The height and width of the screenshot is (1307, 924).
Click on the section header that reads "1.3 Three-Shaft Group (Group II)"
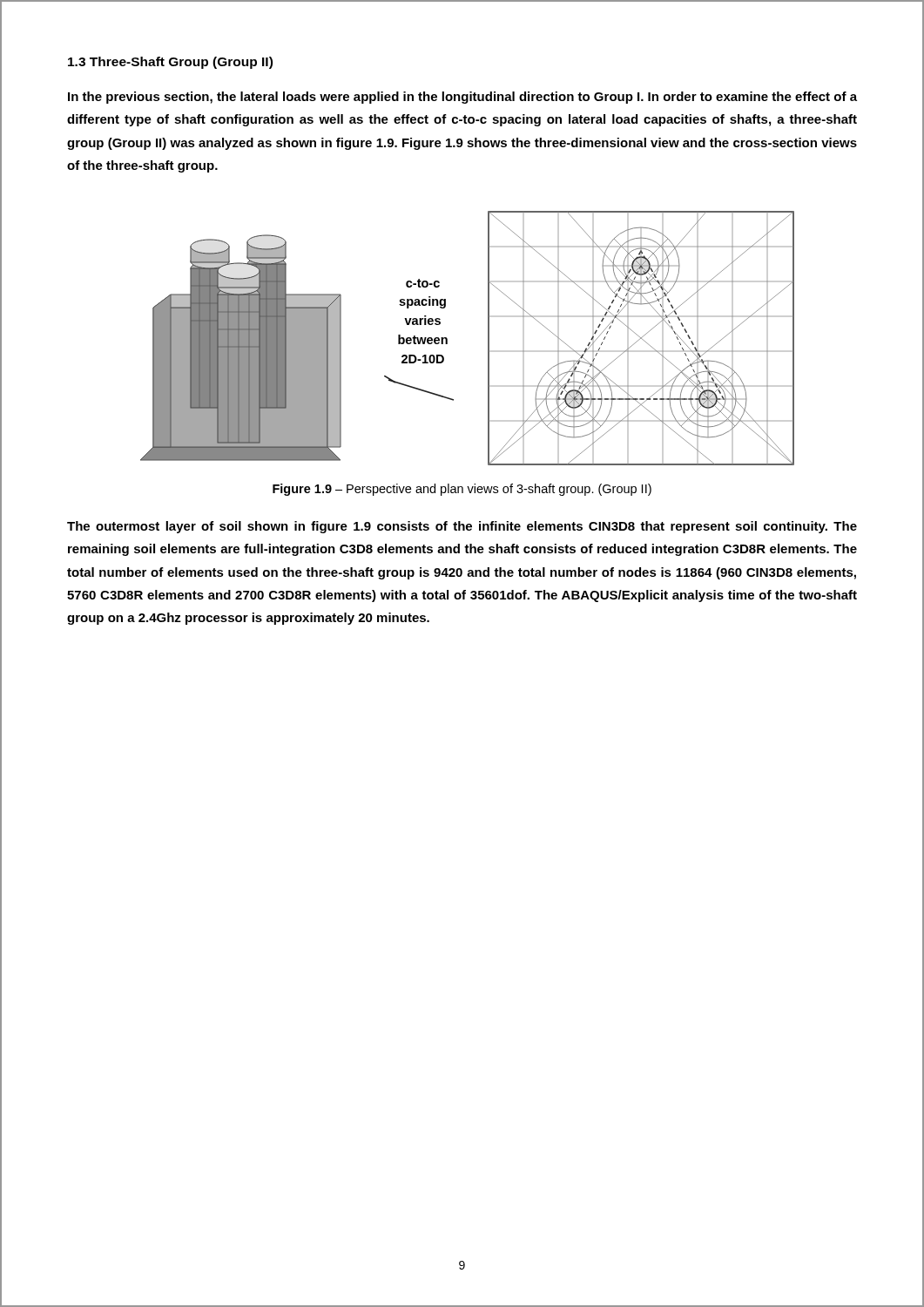point(170,61)
